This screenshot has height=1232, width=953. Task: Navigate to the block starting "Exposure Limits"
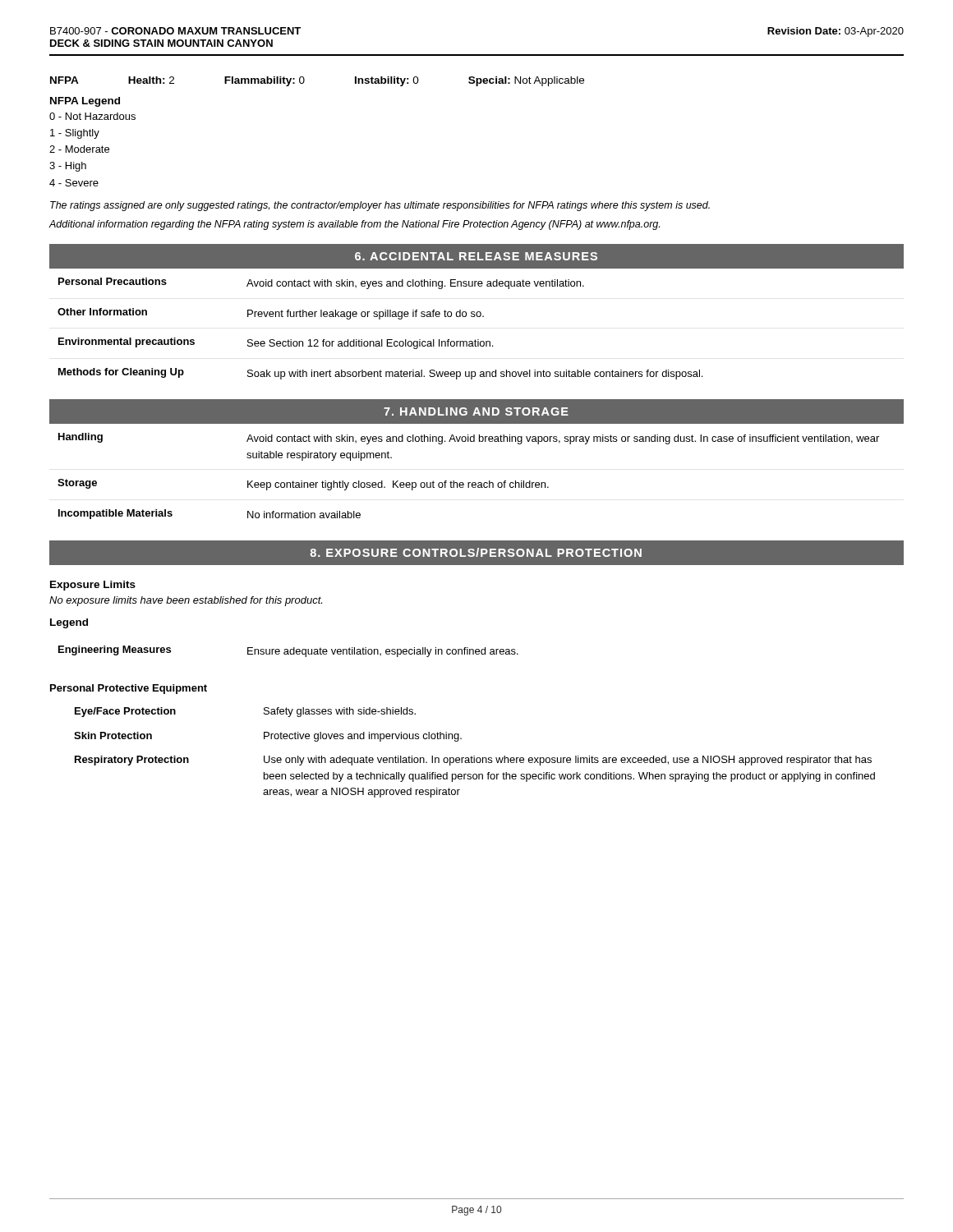tap(92, 585)
